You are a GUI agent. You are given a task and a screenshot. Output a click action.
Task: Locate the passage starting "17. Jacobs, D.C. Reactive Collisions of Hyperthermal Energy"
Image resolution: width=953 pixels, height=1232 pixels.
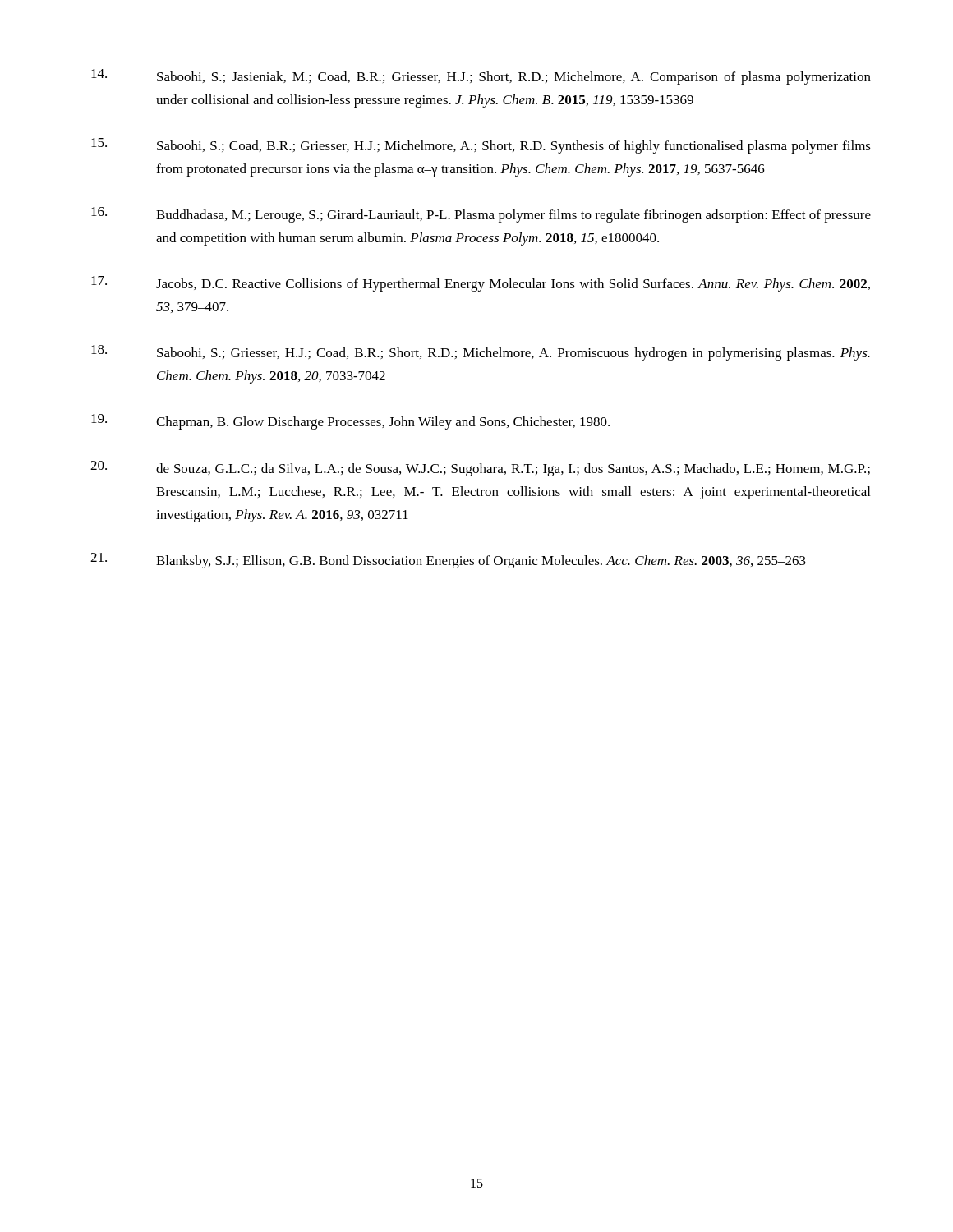click(481, 296)
